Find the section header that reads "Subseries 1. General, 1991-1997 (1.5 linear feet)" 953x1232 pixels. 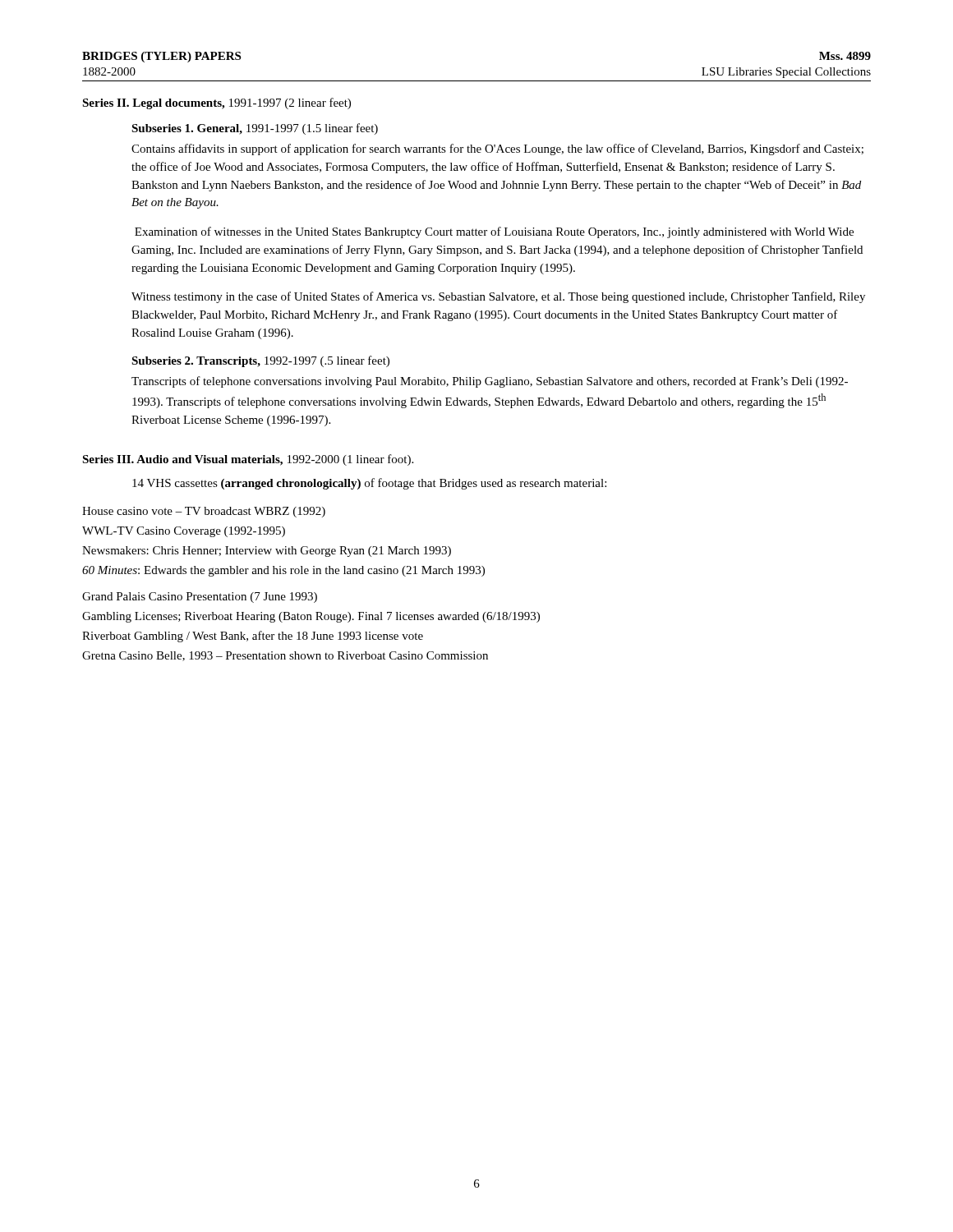(x=255, y=128)
